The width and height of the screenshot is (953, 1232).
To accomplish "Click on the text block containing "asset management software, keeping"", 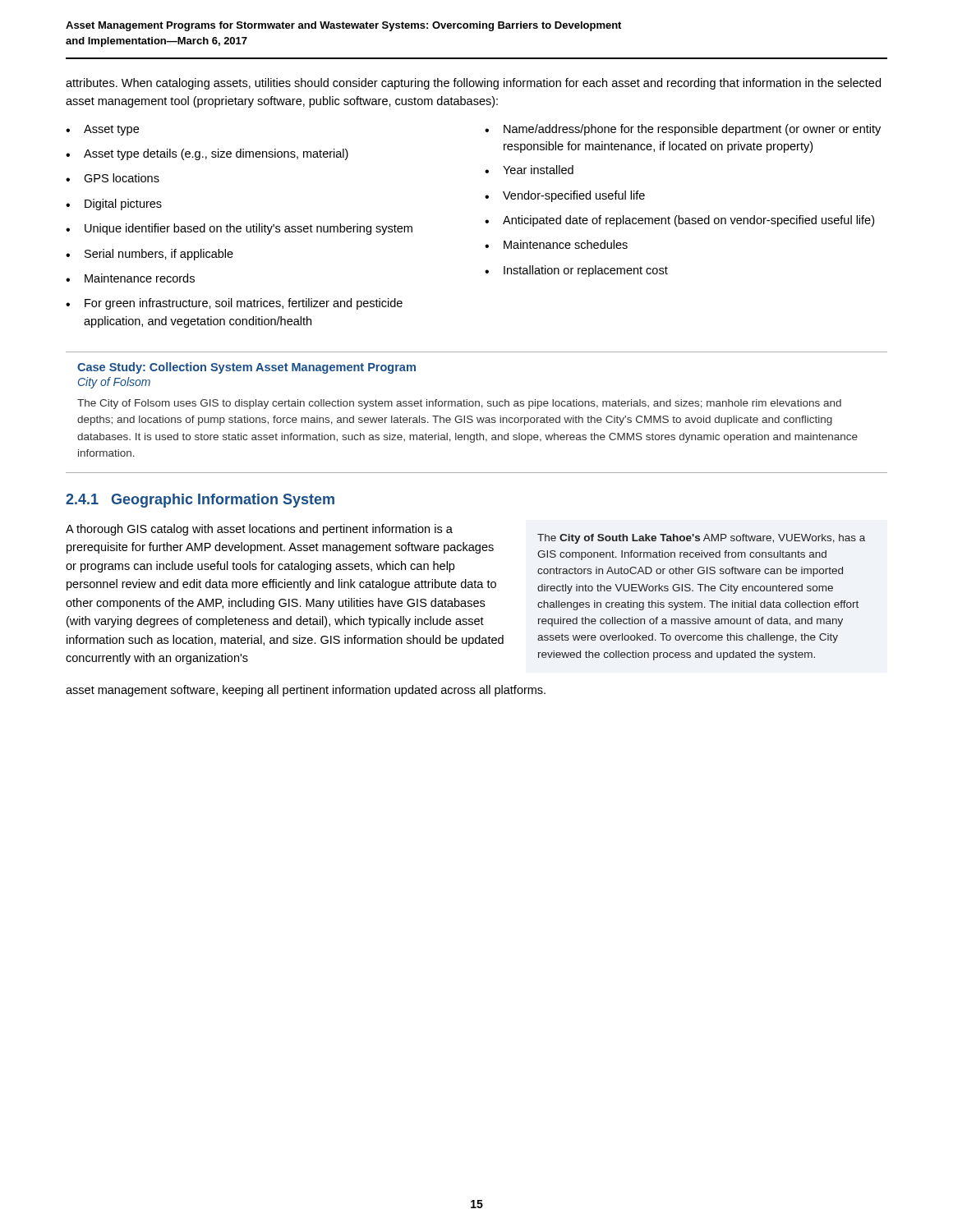I will (x=306, y=690).
